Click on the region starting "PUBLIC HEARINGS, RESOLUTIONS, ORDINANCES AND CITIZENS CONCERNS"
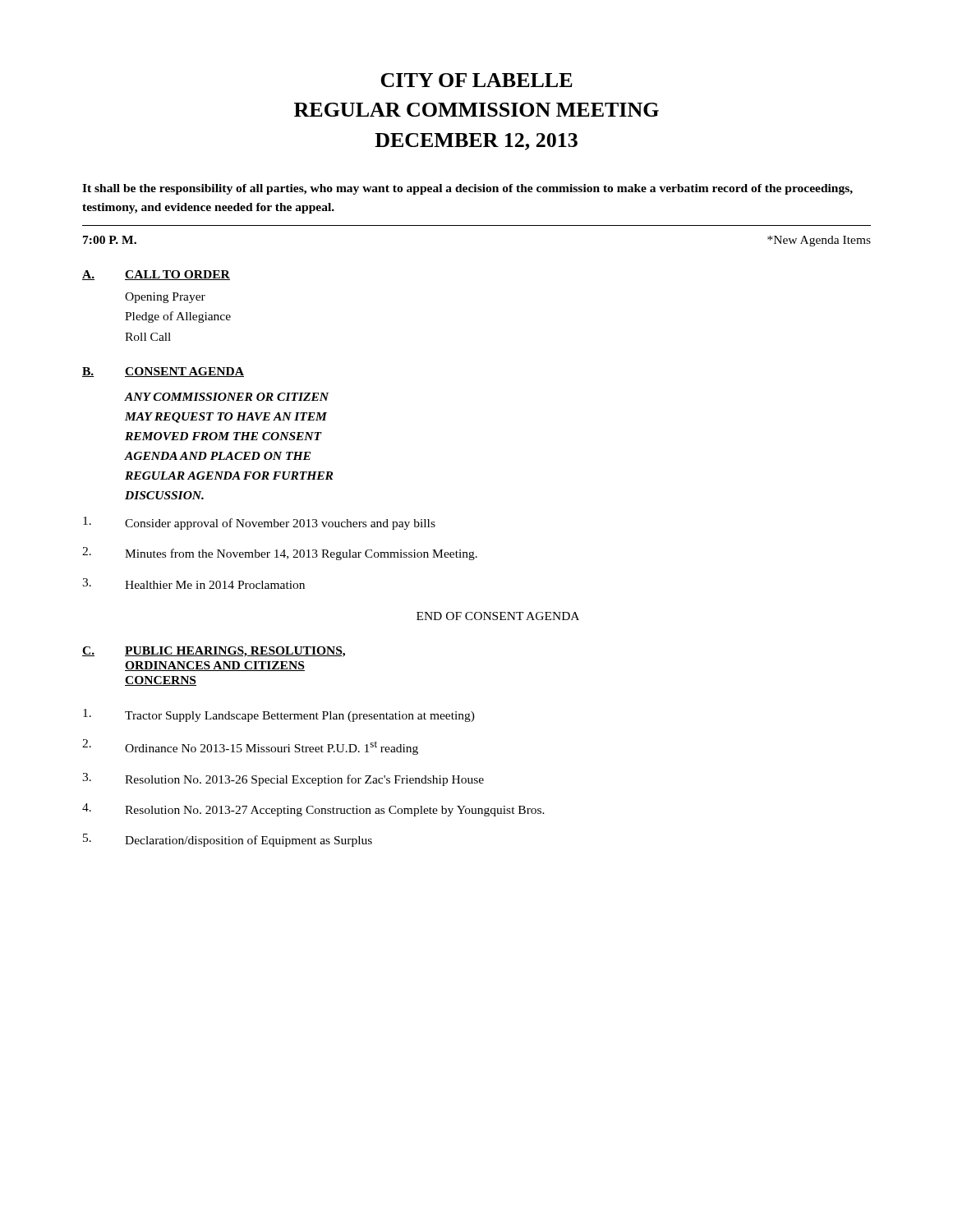This screenshot has width=953, height=1232. (x=235, y=665)
